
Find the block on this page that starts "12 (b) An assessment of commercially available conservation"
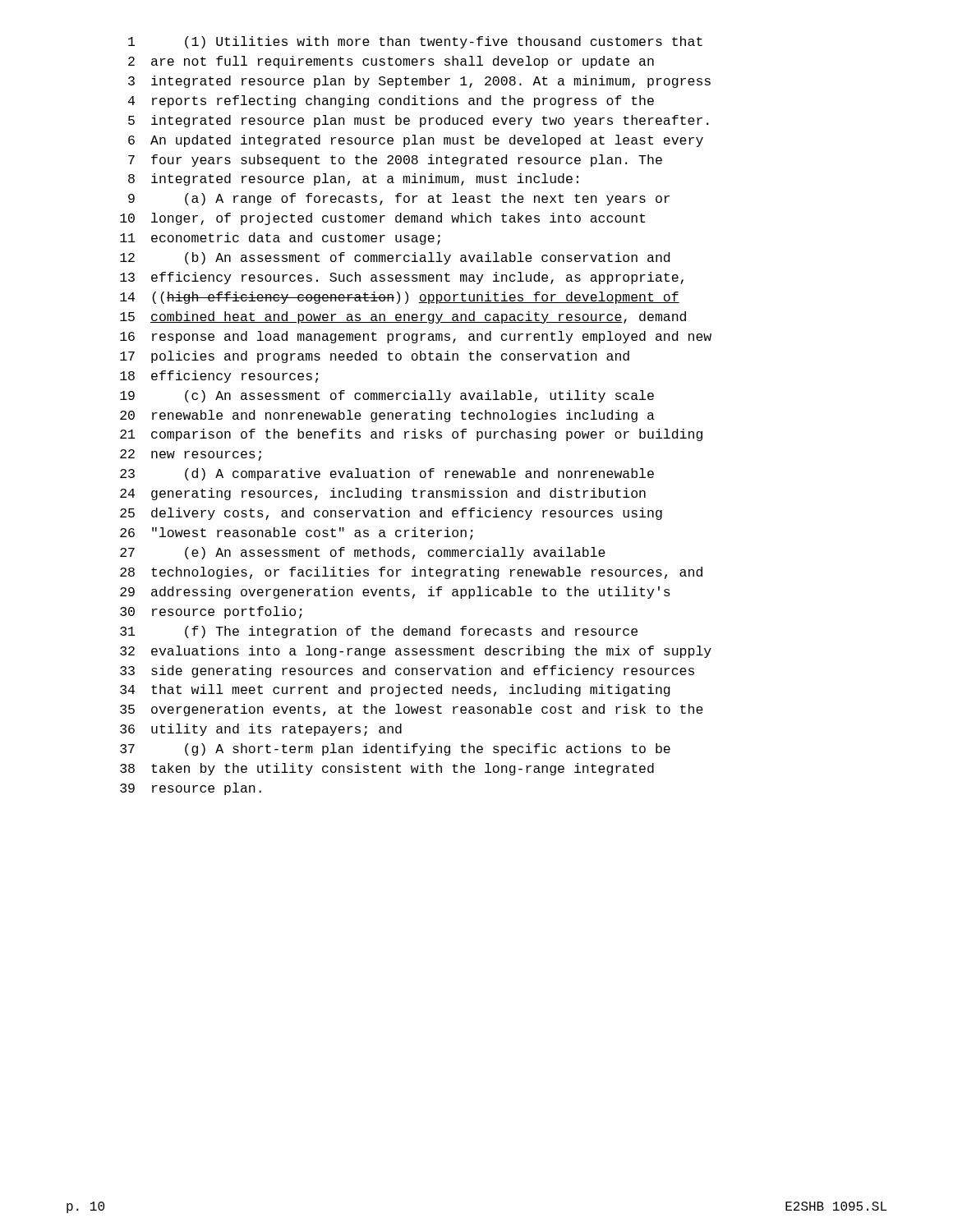493,318
